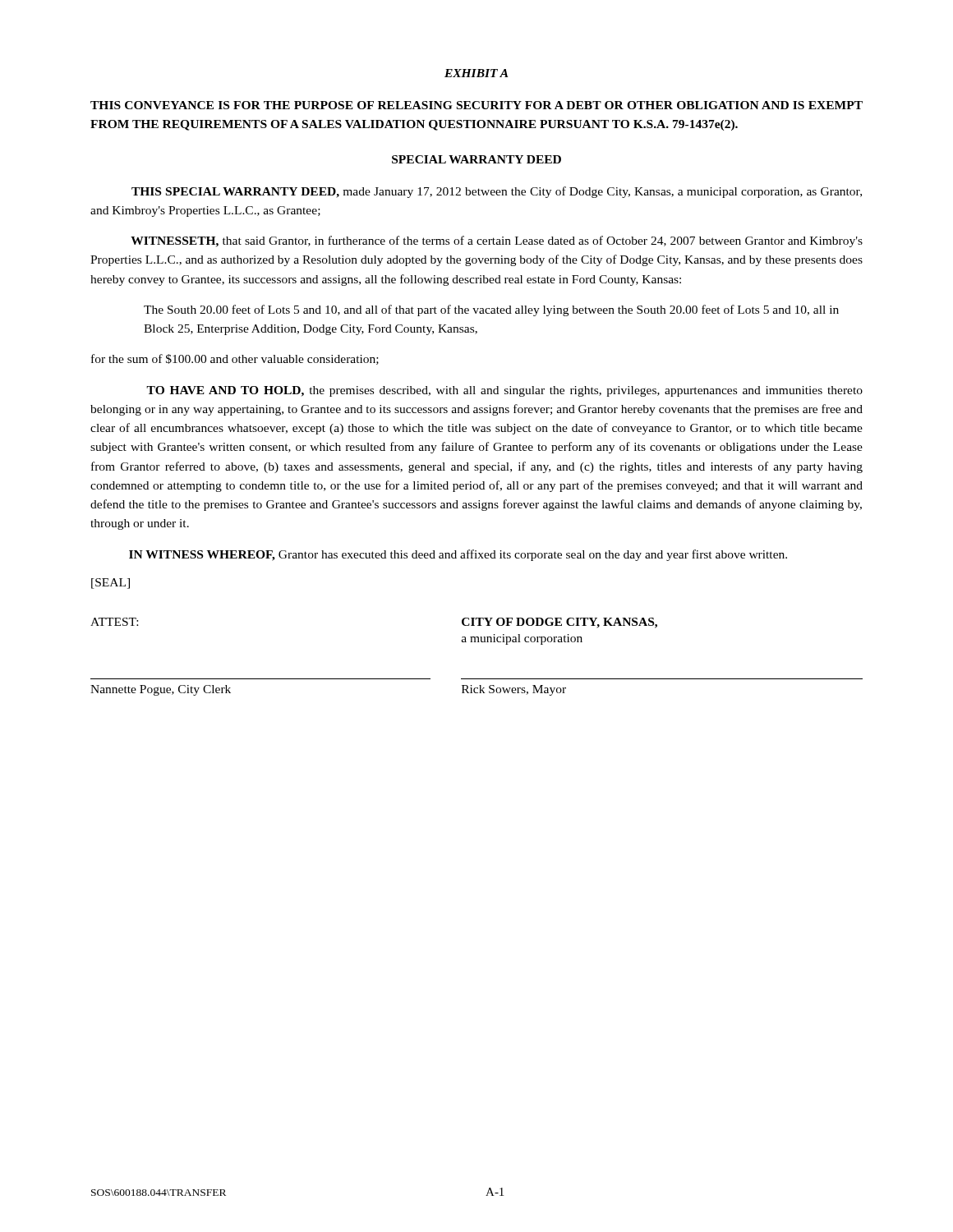This screenshot has height=1232, width=953.
Task: Click on the text block that says "THIS SPECIAL WARRANTY DEED,"
Action: click(476, 200)
